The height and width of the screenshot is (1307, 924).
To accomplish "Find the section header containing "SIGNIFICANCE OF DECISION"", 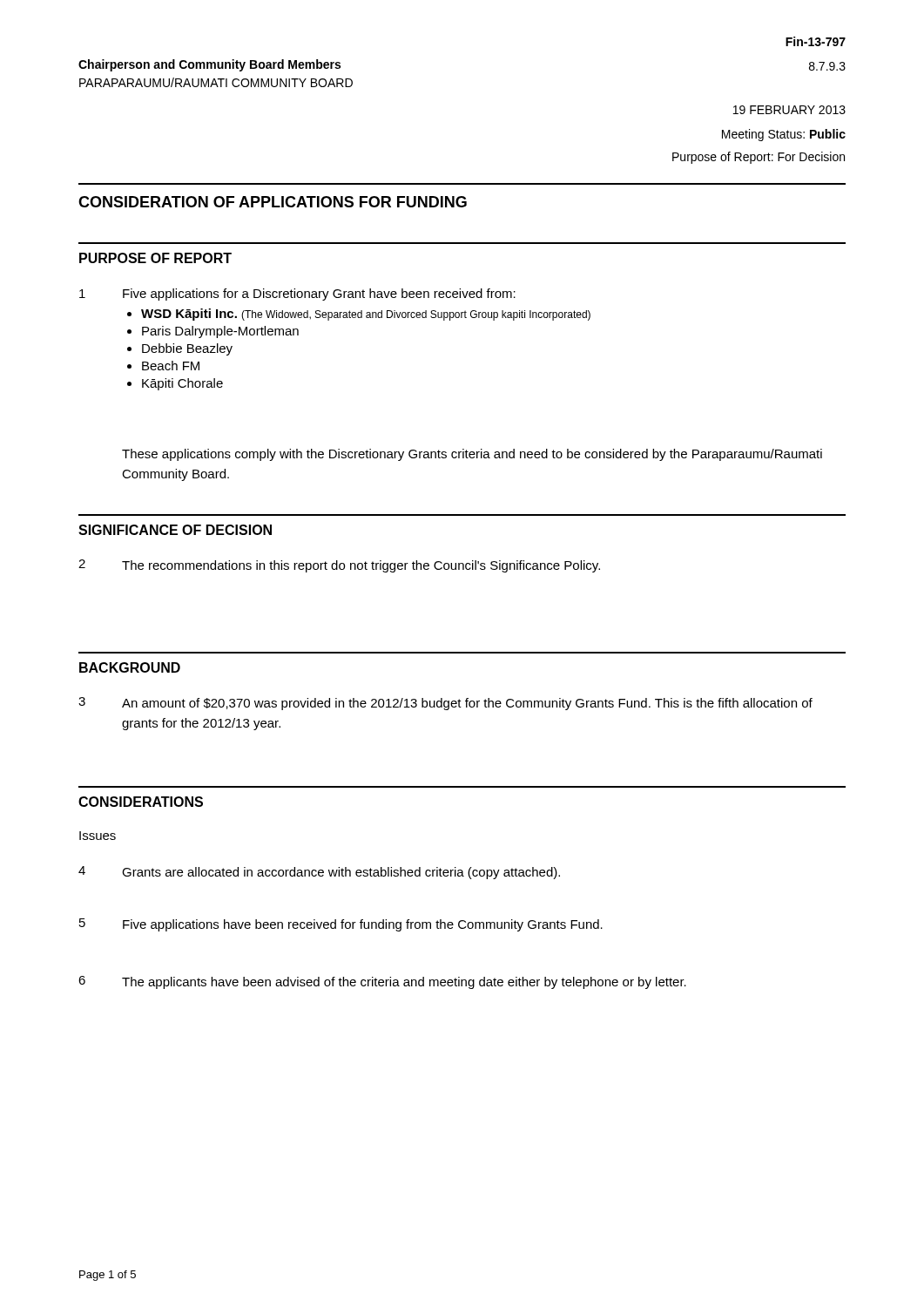I will [x=176, y=530].
